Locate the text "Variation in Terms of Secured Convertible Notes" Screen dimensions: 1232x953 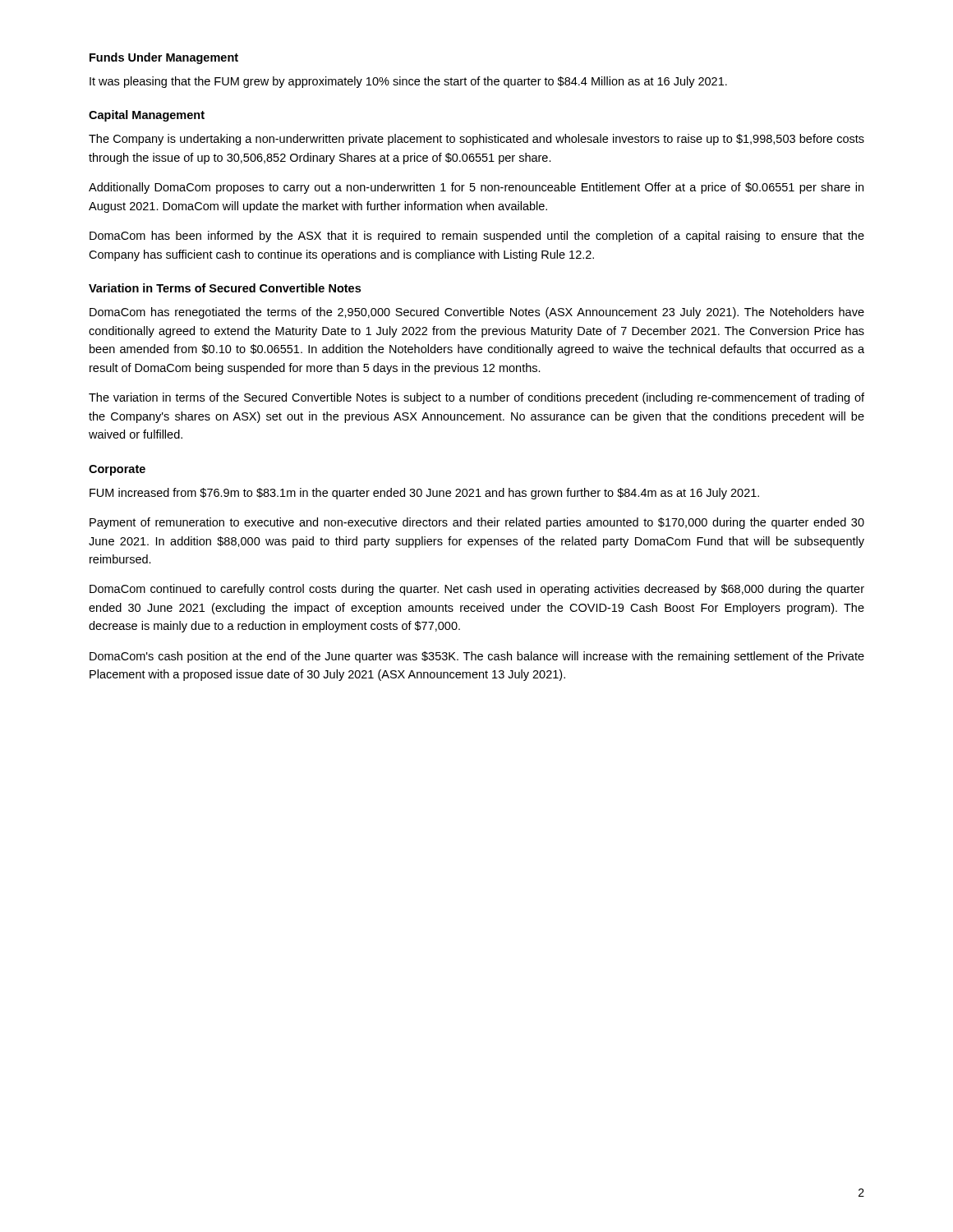tap(225, 289)
